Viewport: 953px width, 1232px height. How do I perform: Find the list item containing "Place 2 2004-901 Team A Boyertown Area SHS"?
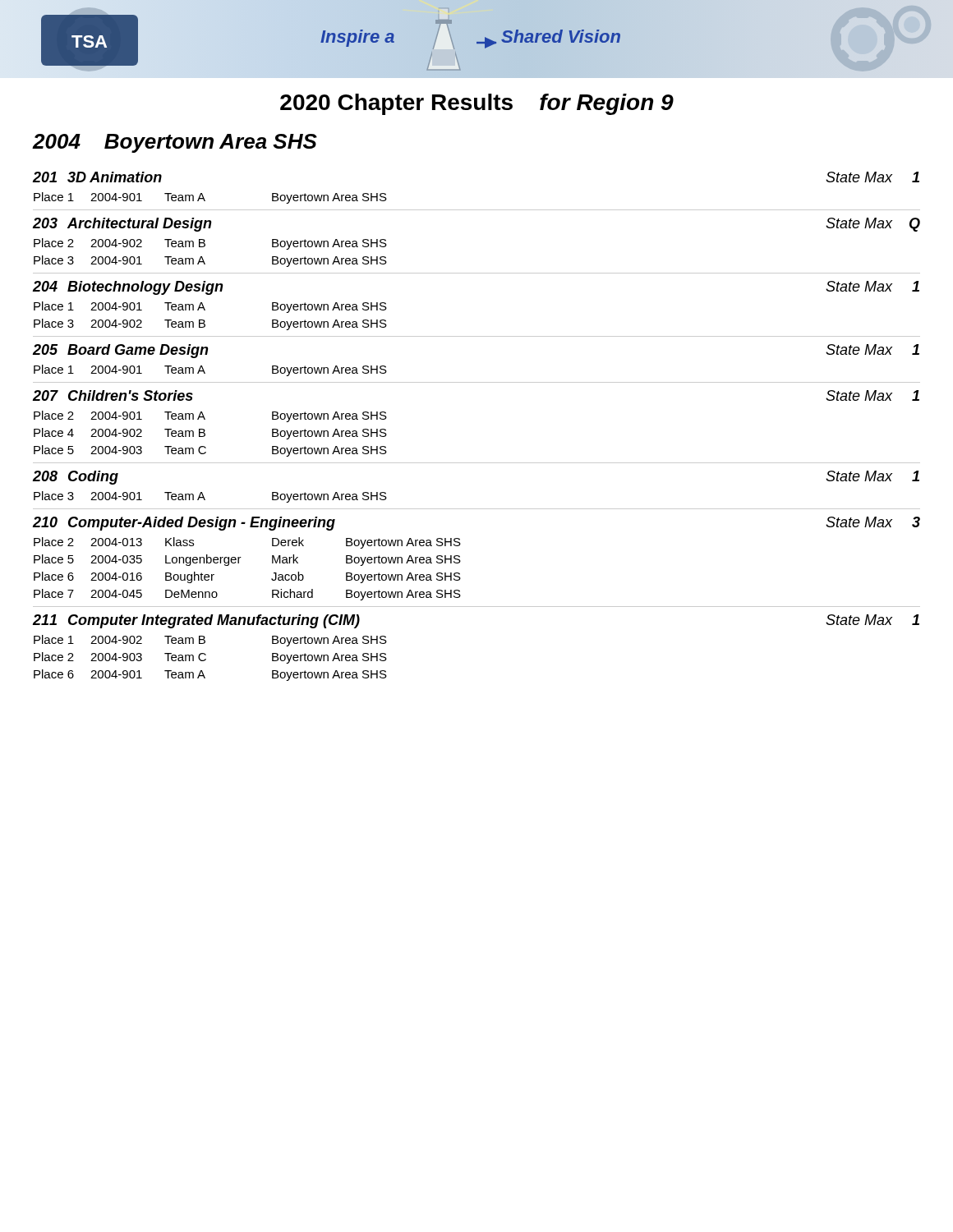coord(50,416)
